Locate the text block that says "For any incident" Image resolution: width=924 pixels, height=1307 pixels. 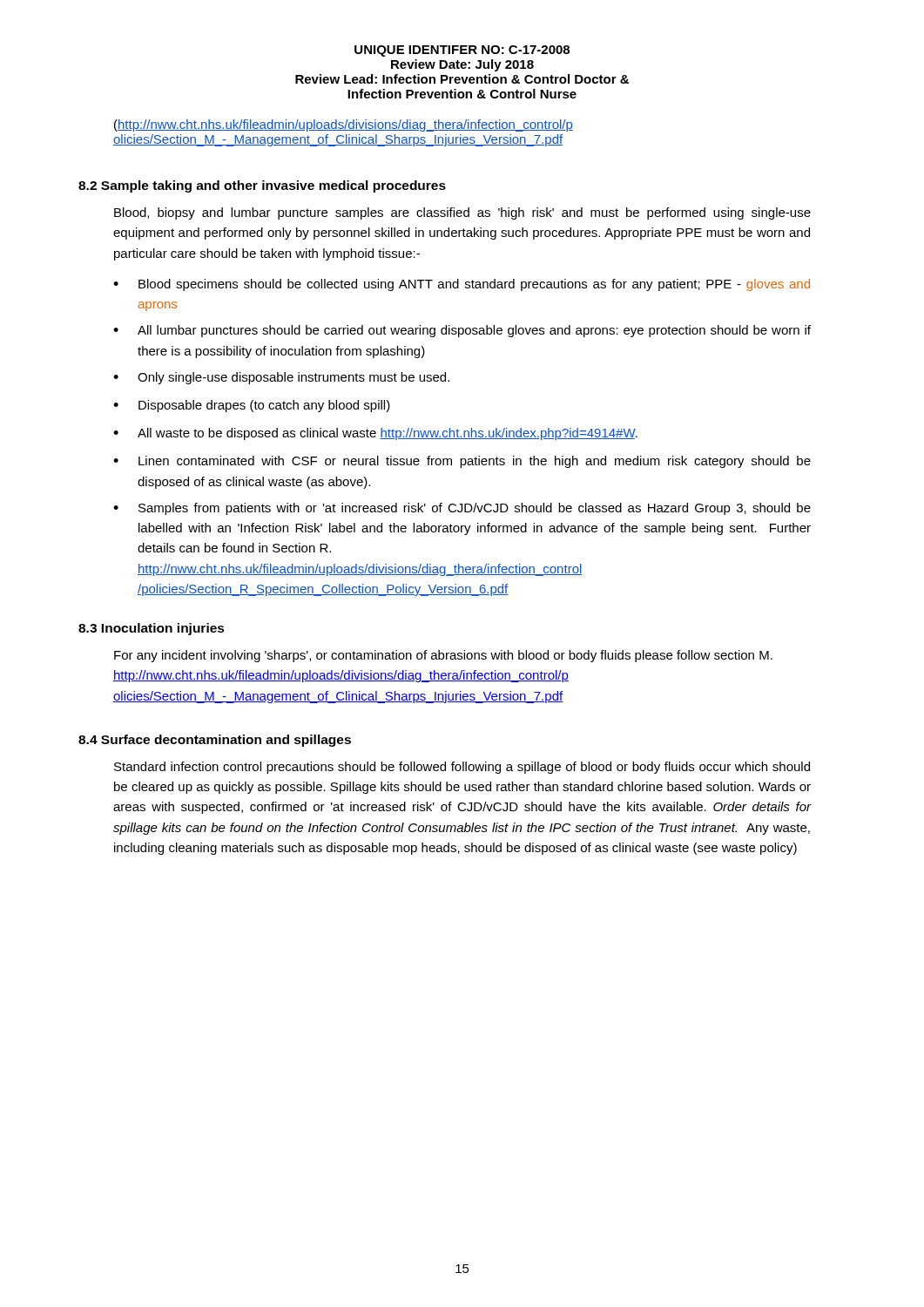443,675
